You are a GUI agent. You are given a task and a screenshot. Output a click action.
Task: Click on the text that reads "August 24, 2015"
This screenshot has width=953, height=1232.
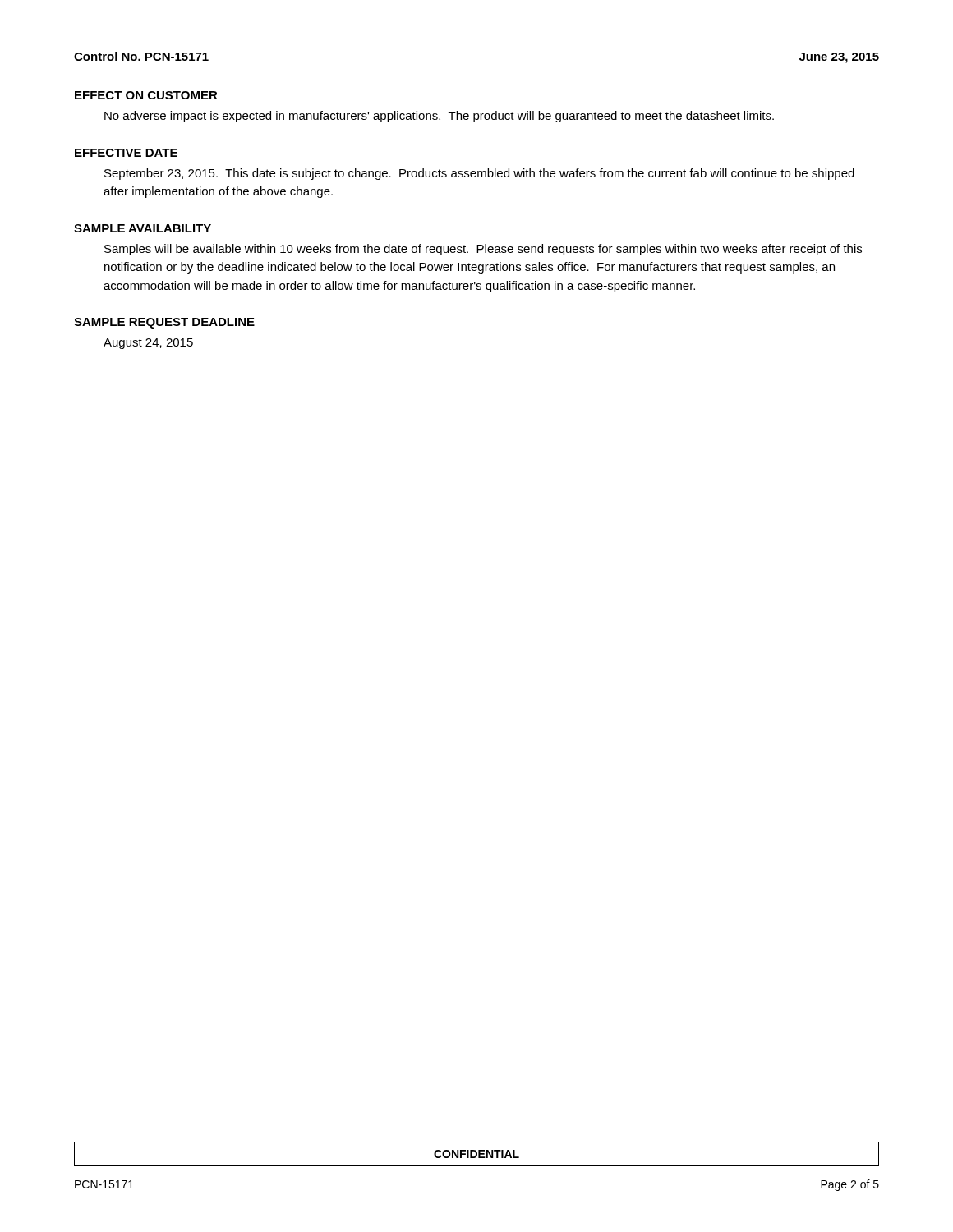pos(148,342)
